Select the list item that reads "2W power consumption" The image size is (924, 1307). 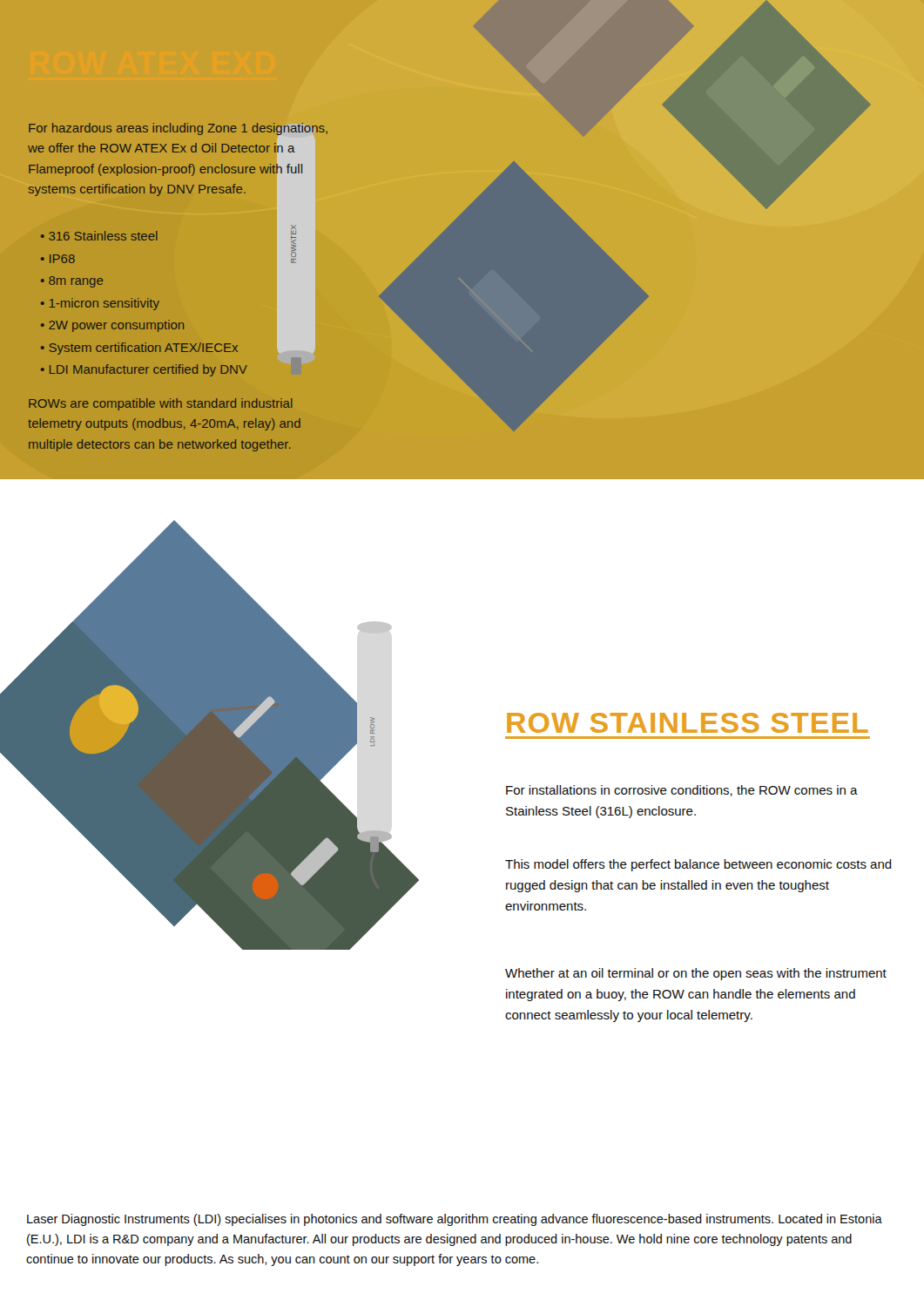[117, 325]
